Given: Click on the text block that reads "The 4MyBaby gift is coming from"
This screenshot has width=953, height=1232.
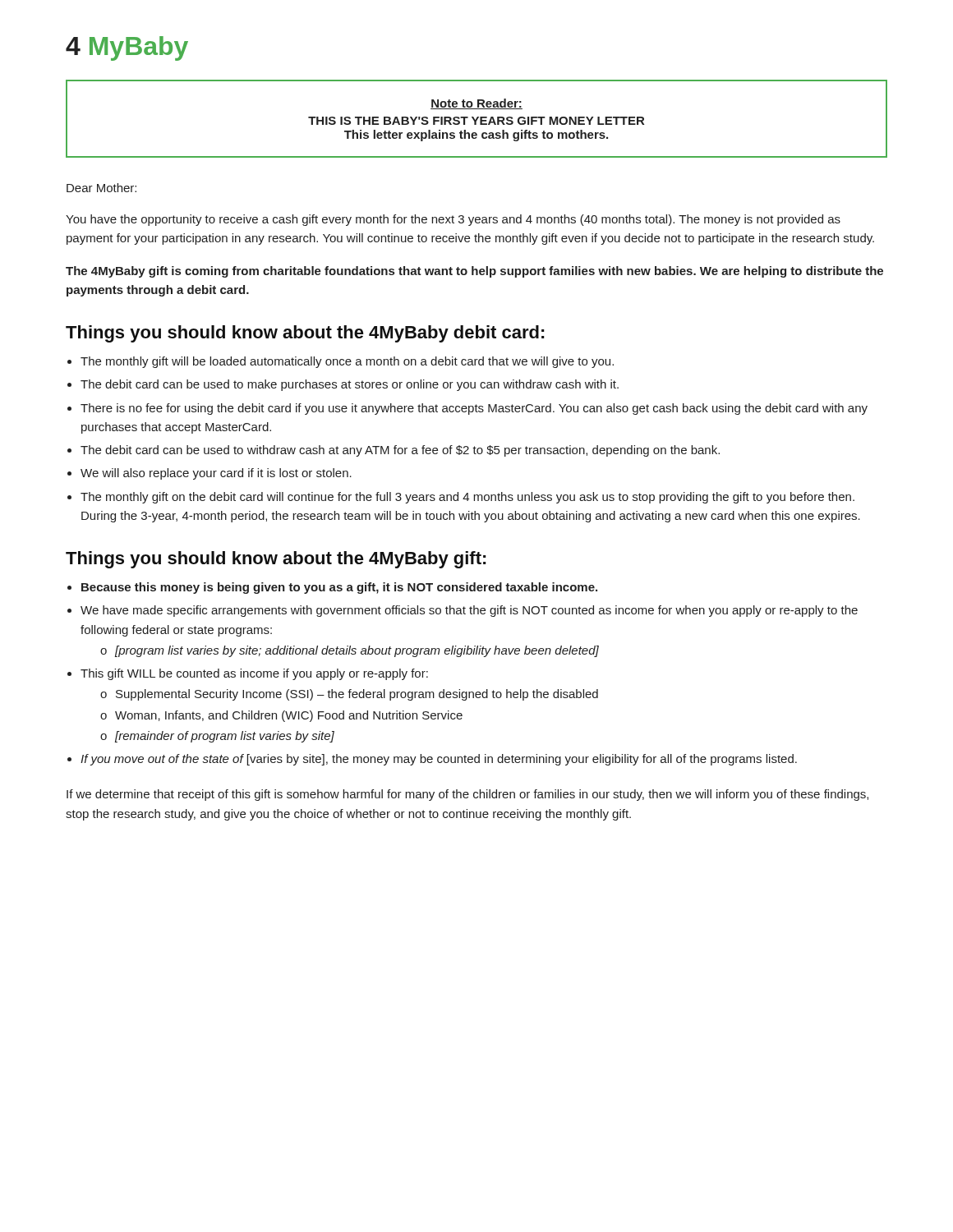Looking at the screenshot, I should 475,280.
